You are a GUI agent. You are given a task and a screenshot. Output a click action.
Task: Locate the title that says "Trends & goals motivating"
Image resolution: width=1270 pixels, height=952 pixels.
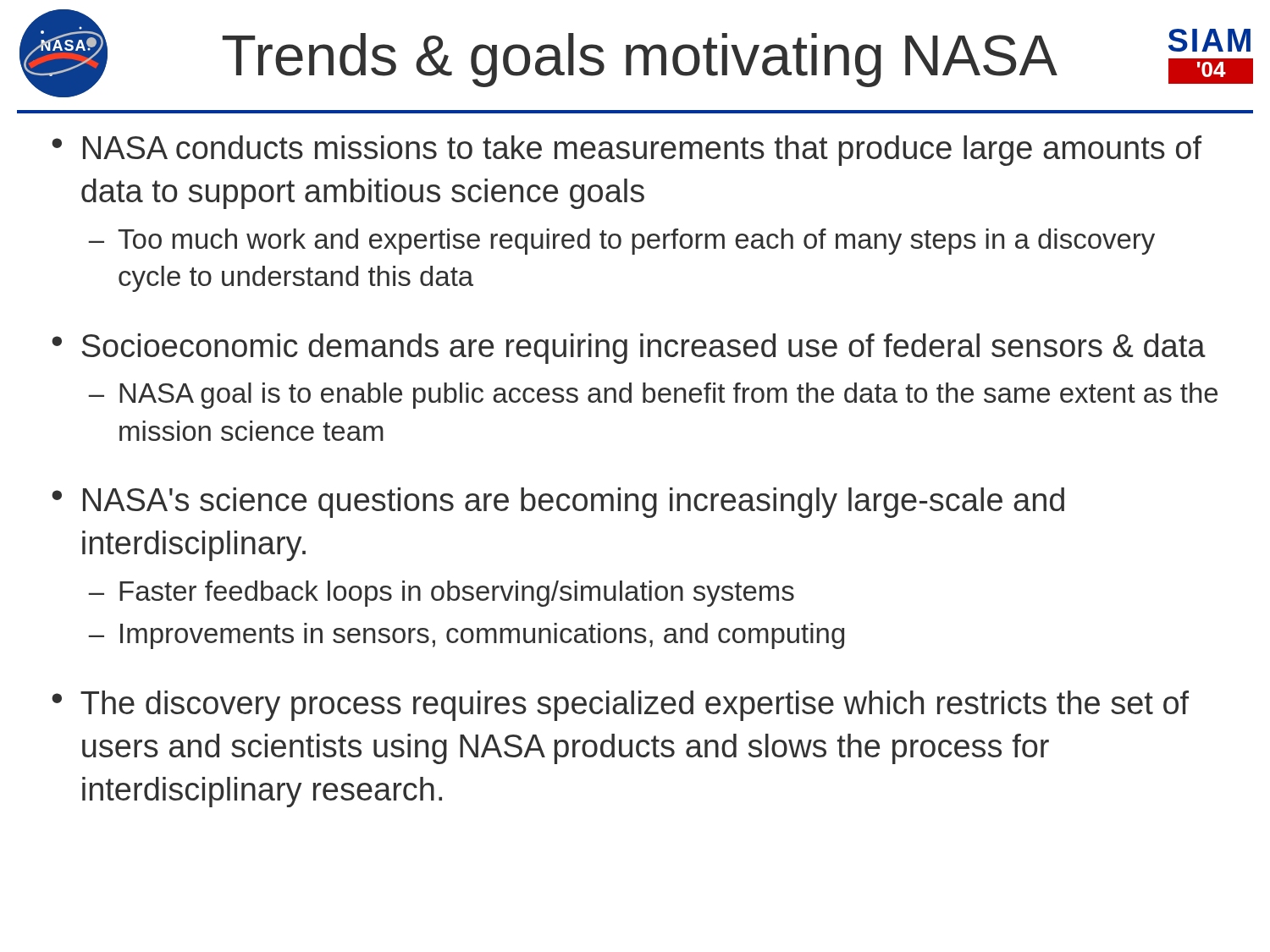tap(639, 55)
